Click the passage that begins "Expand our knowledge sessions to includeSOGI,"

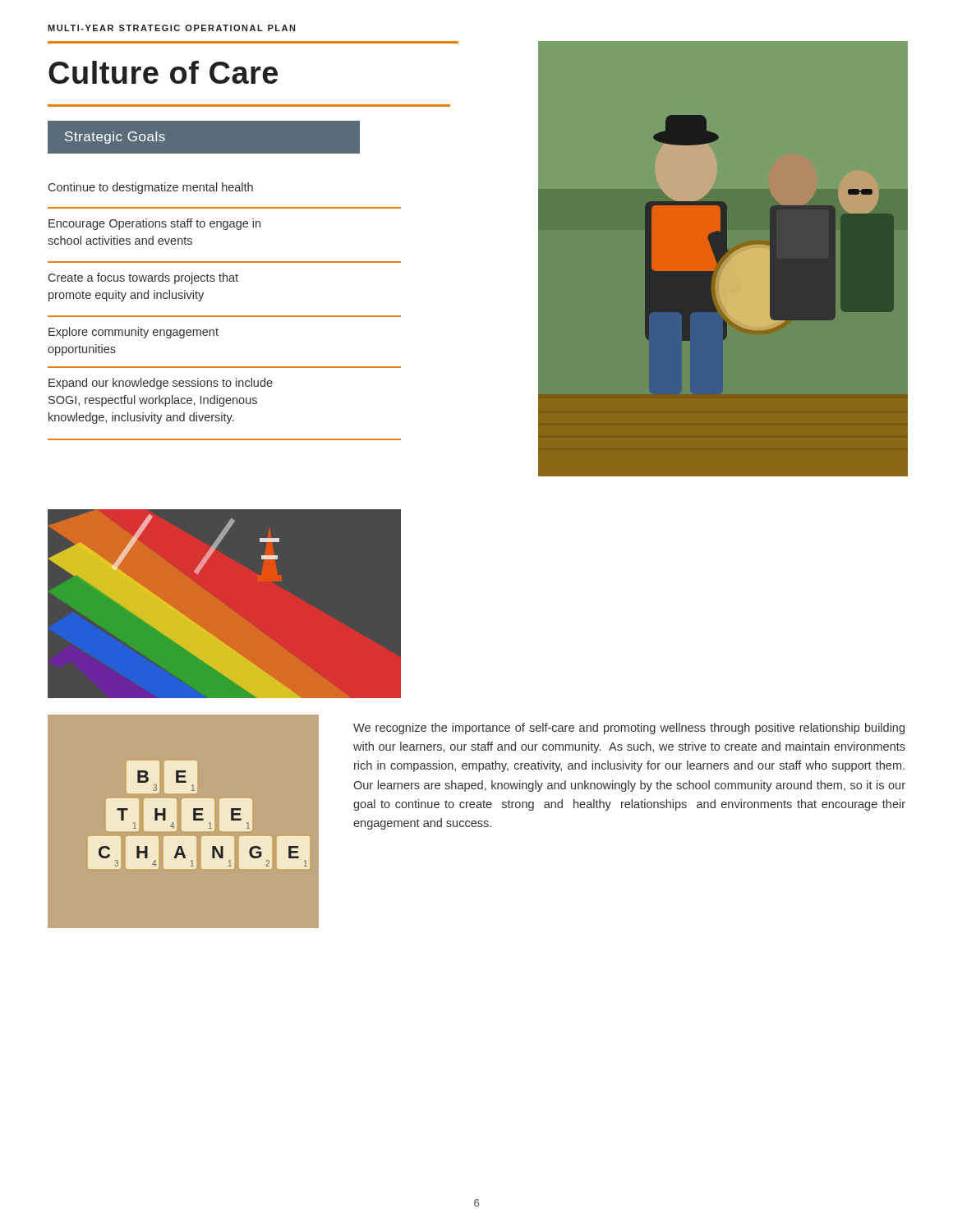tap(160, 400)
